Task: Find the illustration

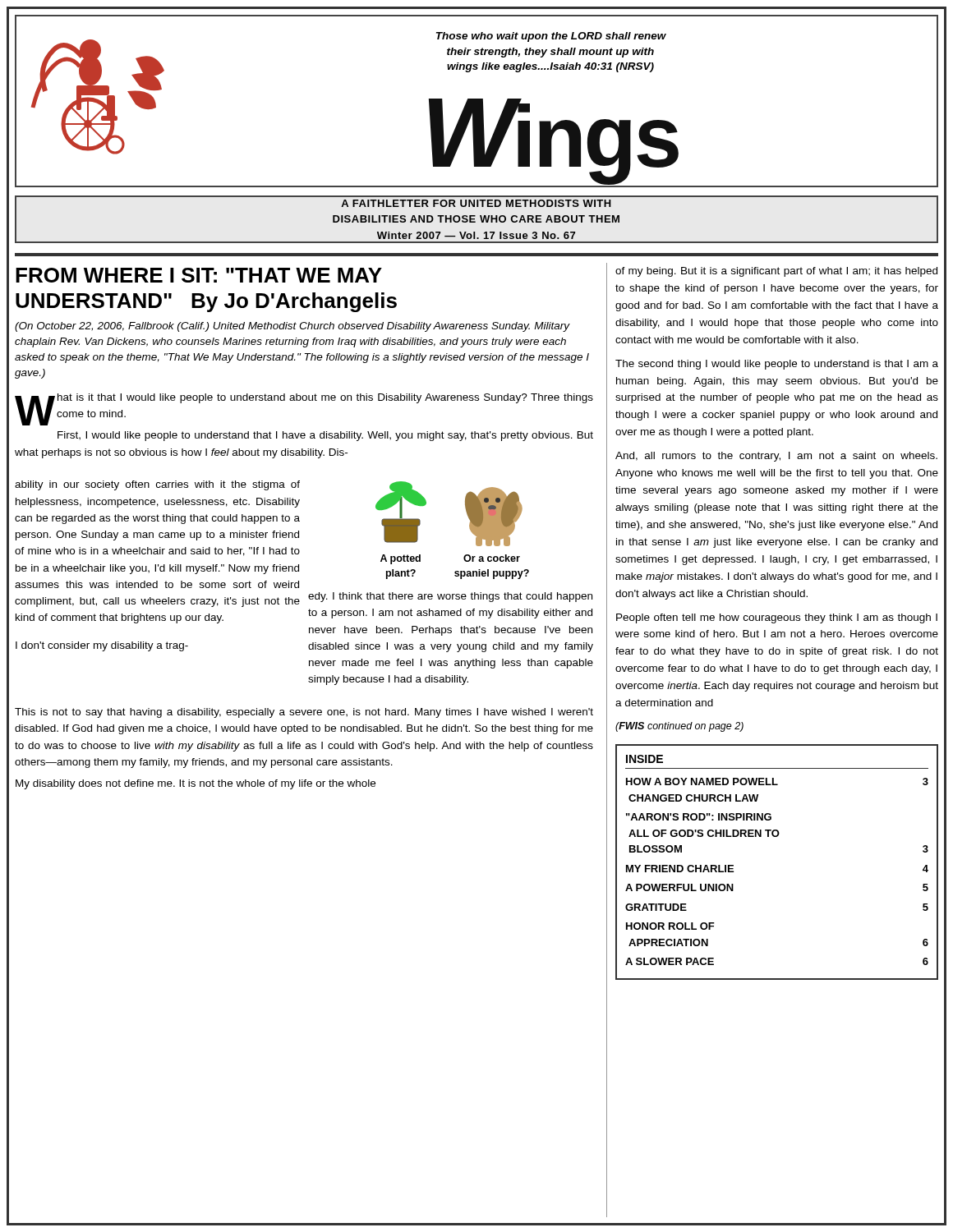Action: [x=451, y=527]
